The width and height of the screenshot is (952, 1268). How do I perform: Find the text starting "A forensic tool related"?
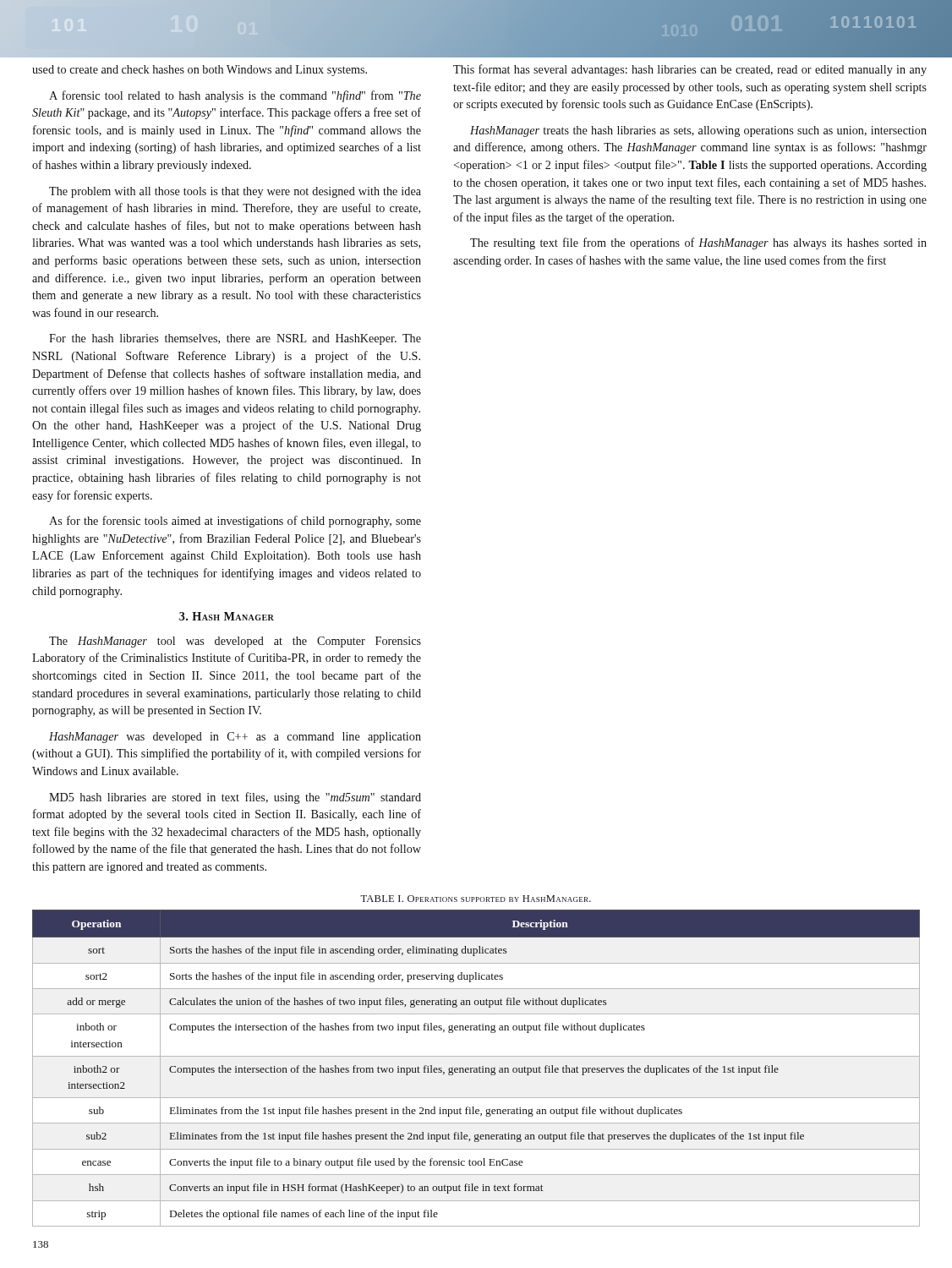point(227,130)
